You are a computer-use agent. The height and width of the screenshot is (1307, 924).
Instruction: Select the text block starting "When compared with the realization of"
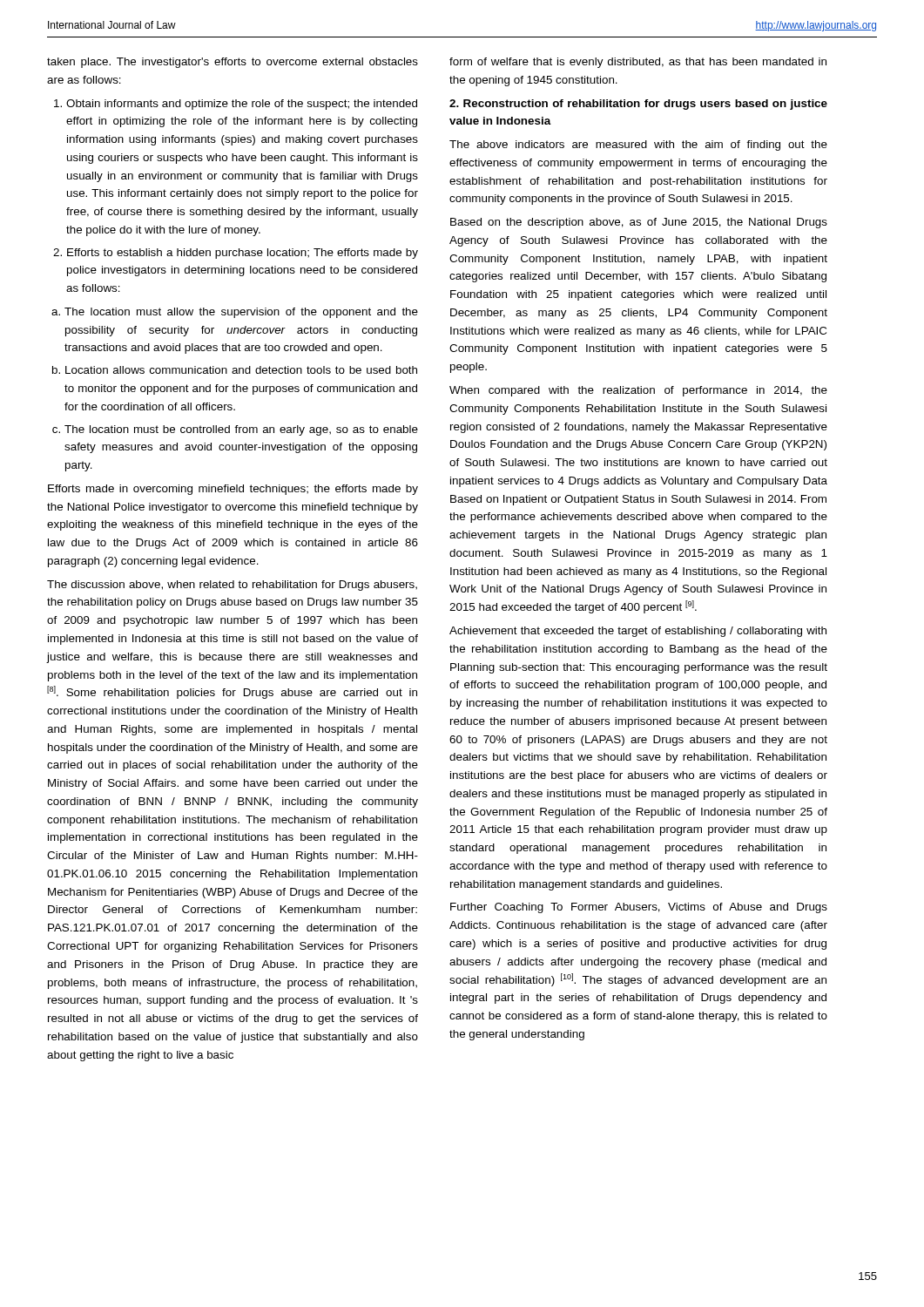coord(638,498)
